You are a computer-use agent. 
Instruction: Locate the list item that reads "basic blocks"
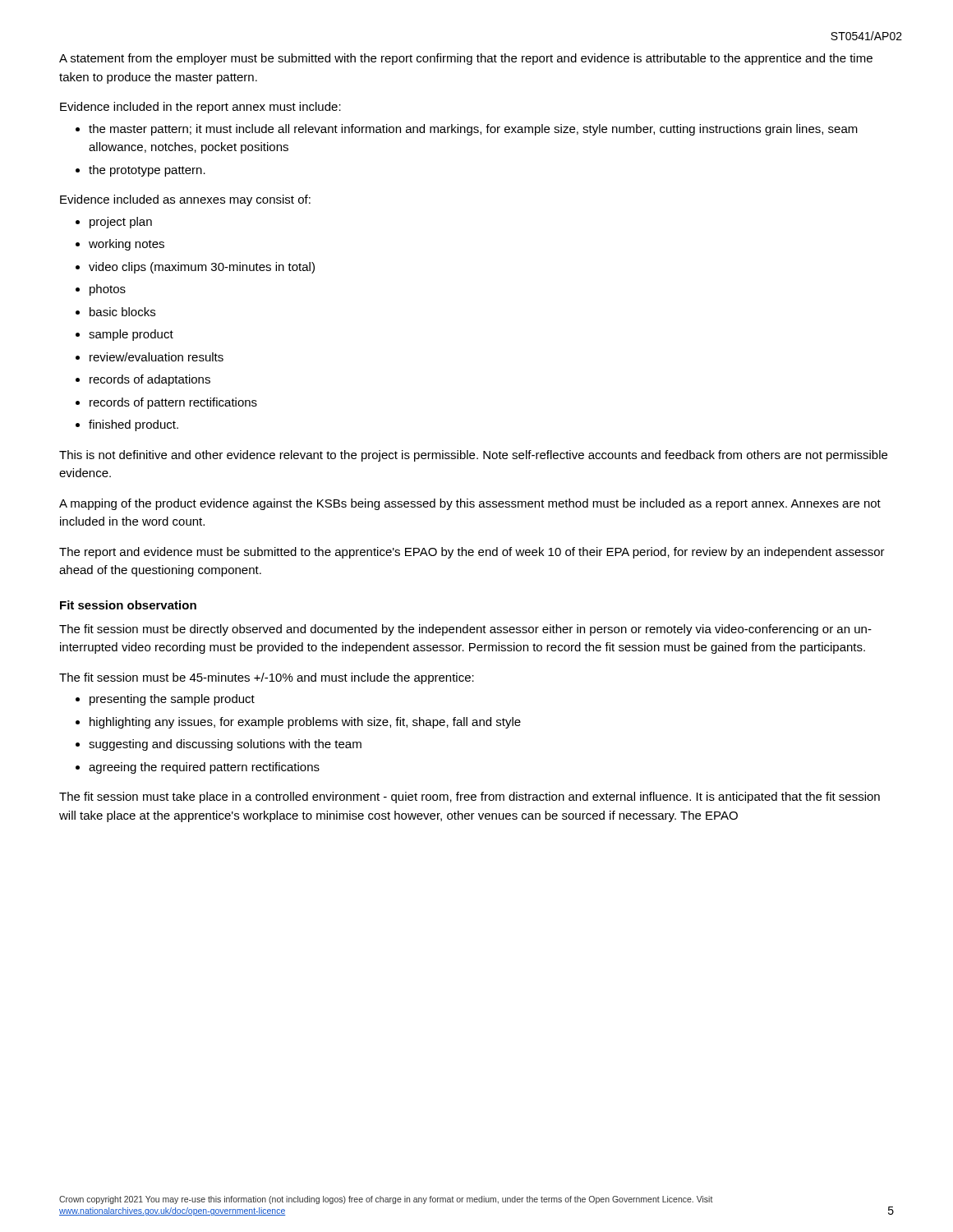pyautogui.click(x=122, y=311)
